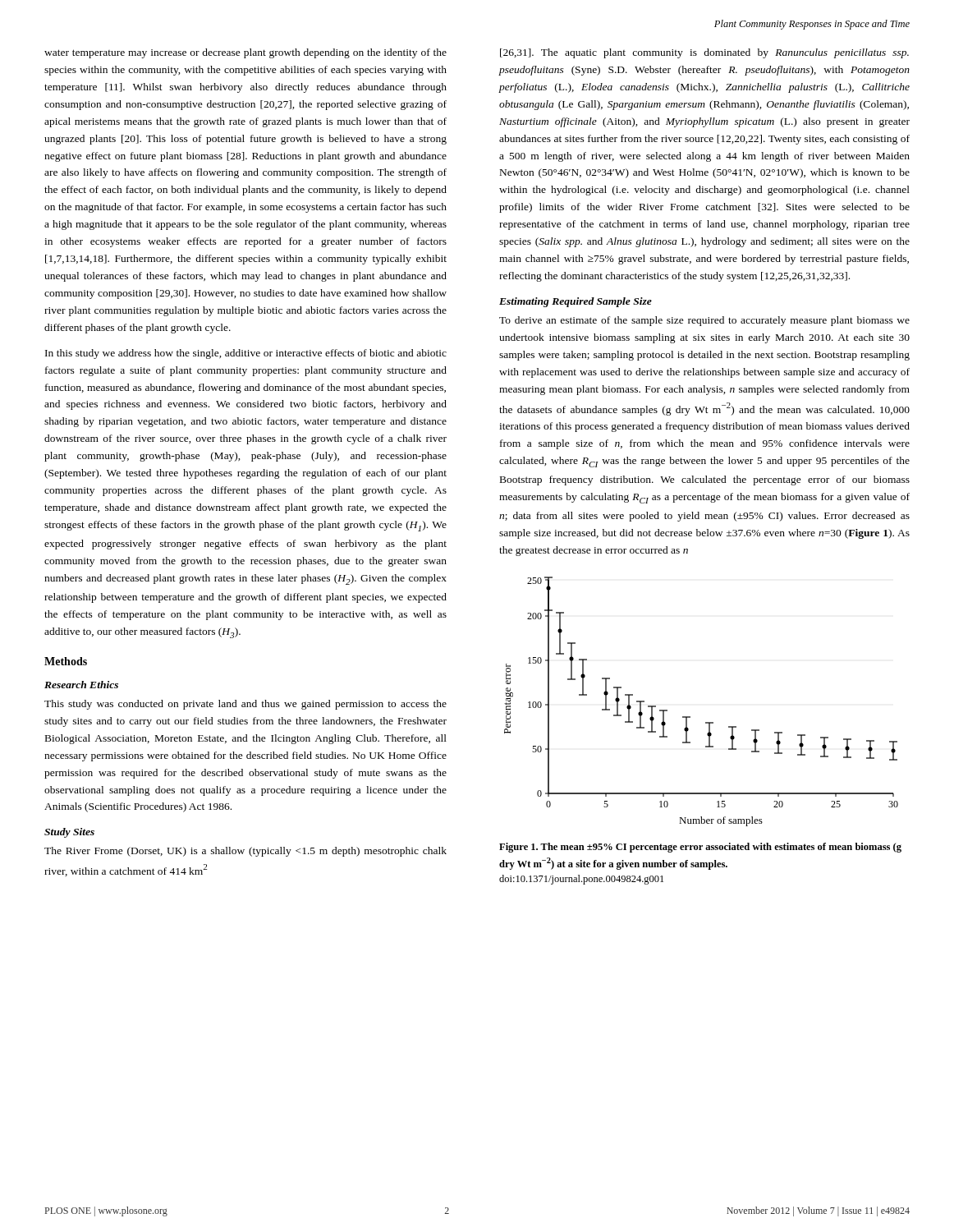954x1232 pixels.
Task: Find the text block starting "Figure 1. The mean ±95% CI percentage error"
Action: coord(700,863)
